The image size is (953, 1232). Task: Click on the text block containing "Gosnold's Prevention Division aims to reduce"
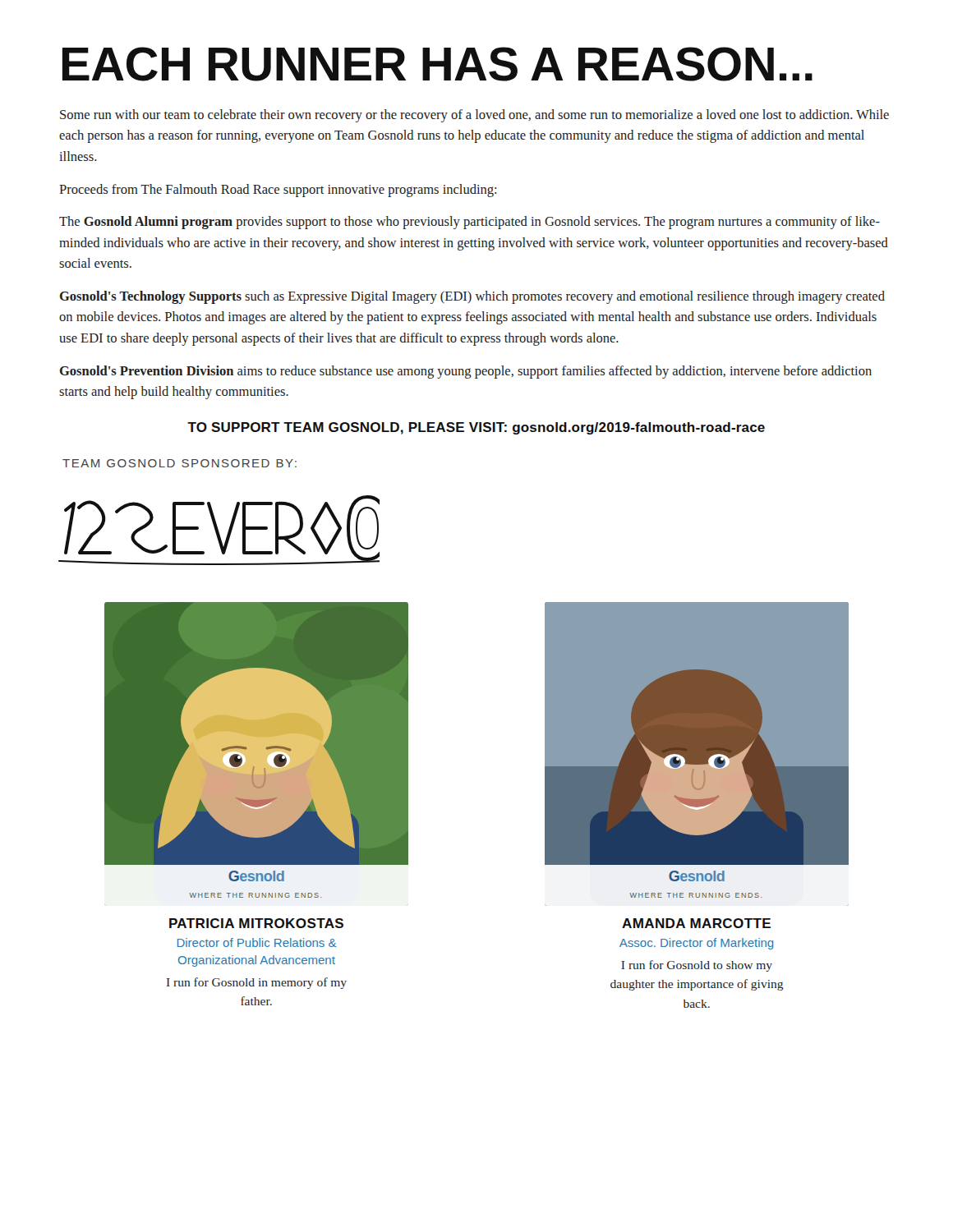click(465, 381)
